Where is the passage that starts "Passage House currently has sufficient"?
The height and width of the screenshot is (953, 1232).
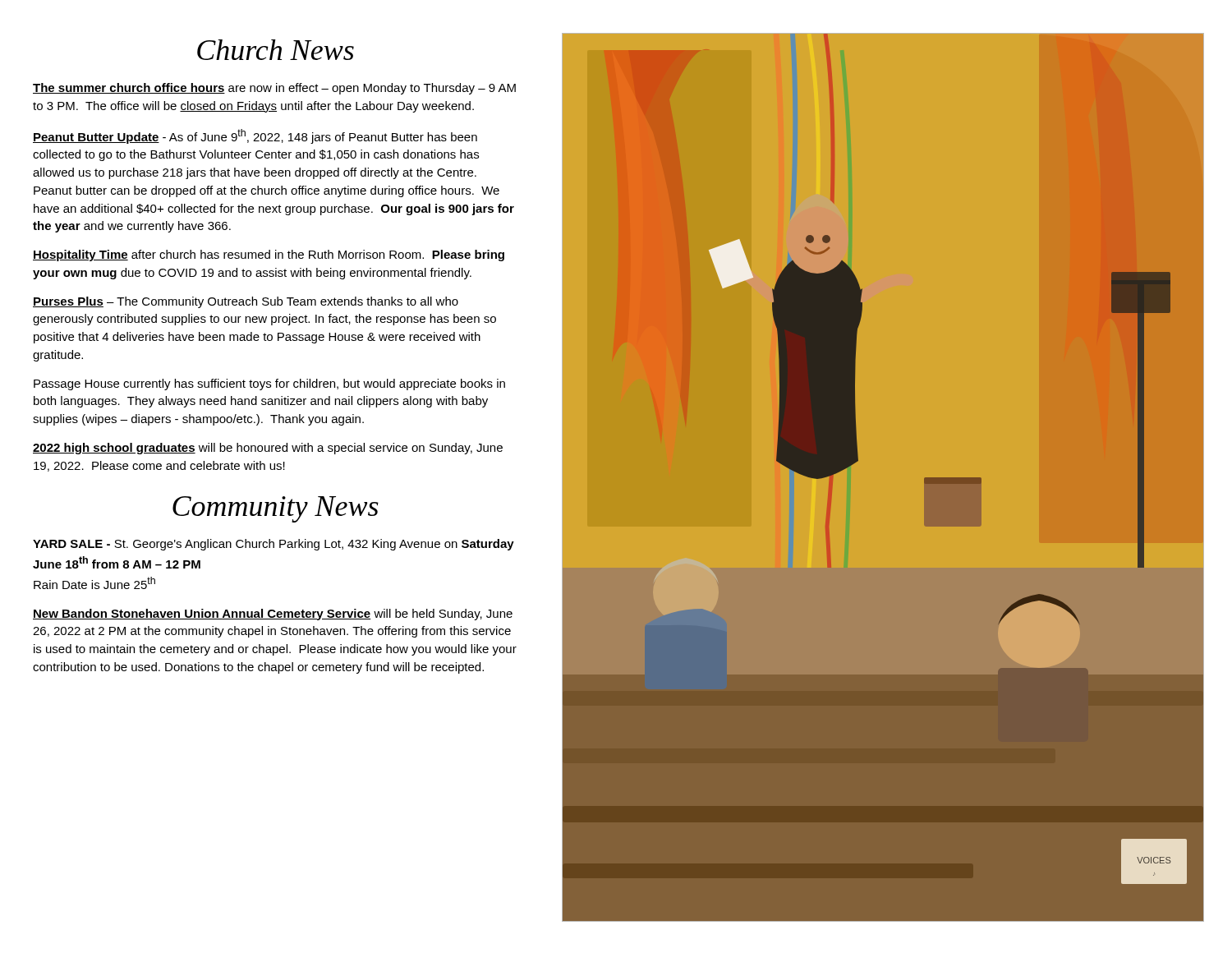(275, 401)
